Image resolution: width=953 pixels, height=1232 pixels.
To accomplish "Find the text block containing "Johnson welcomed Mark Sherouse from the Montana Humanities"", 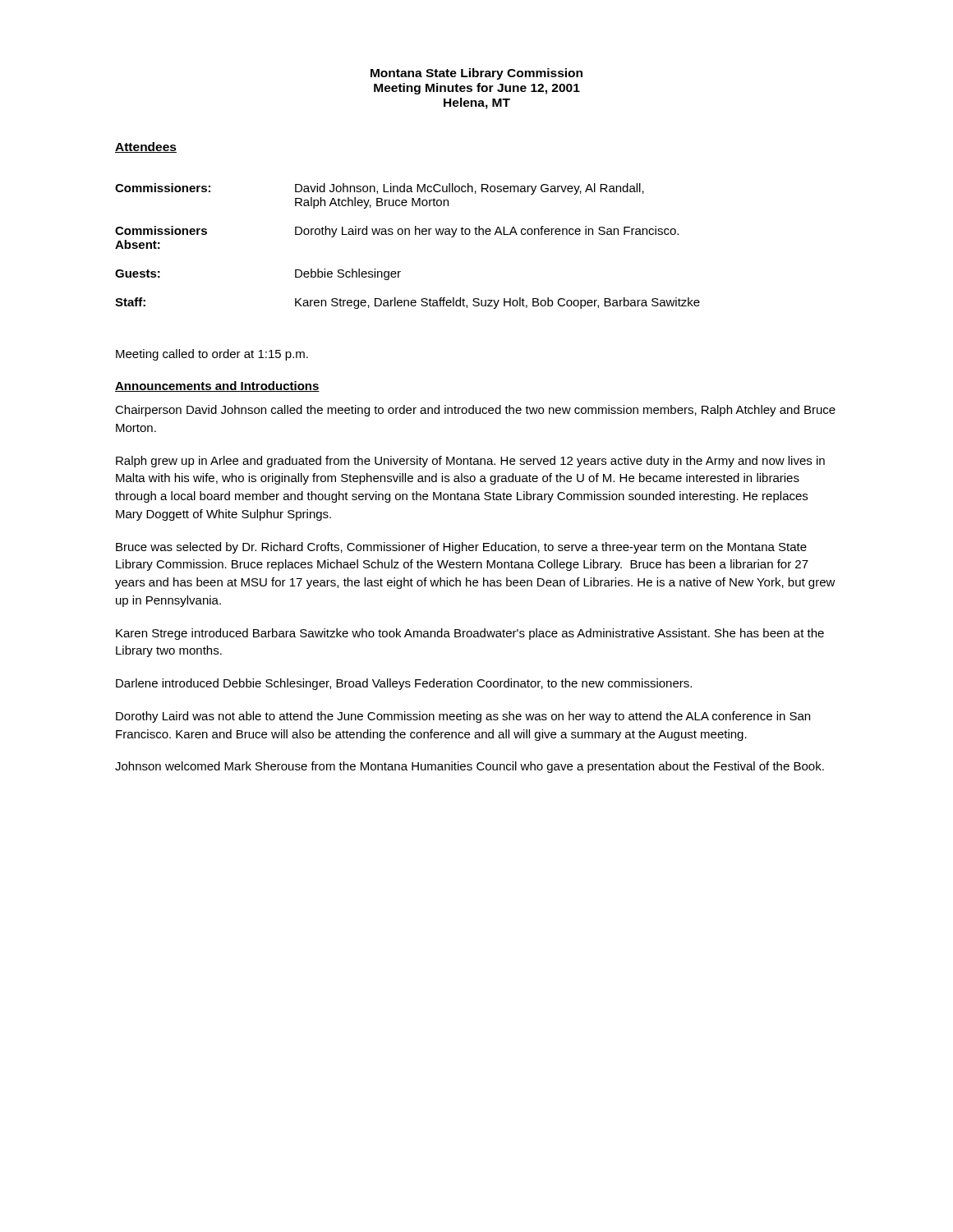I will (470, 766).
